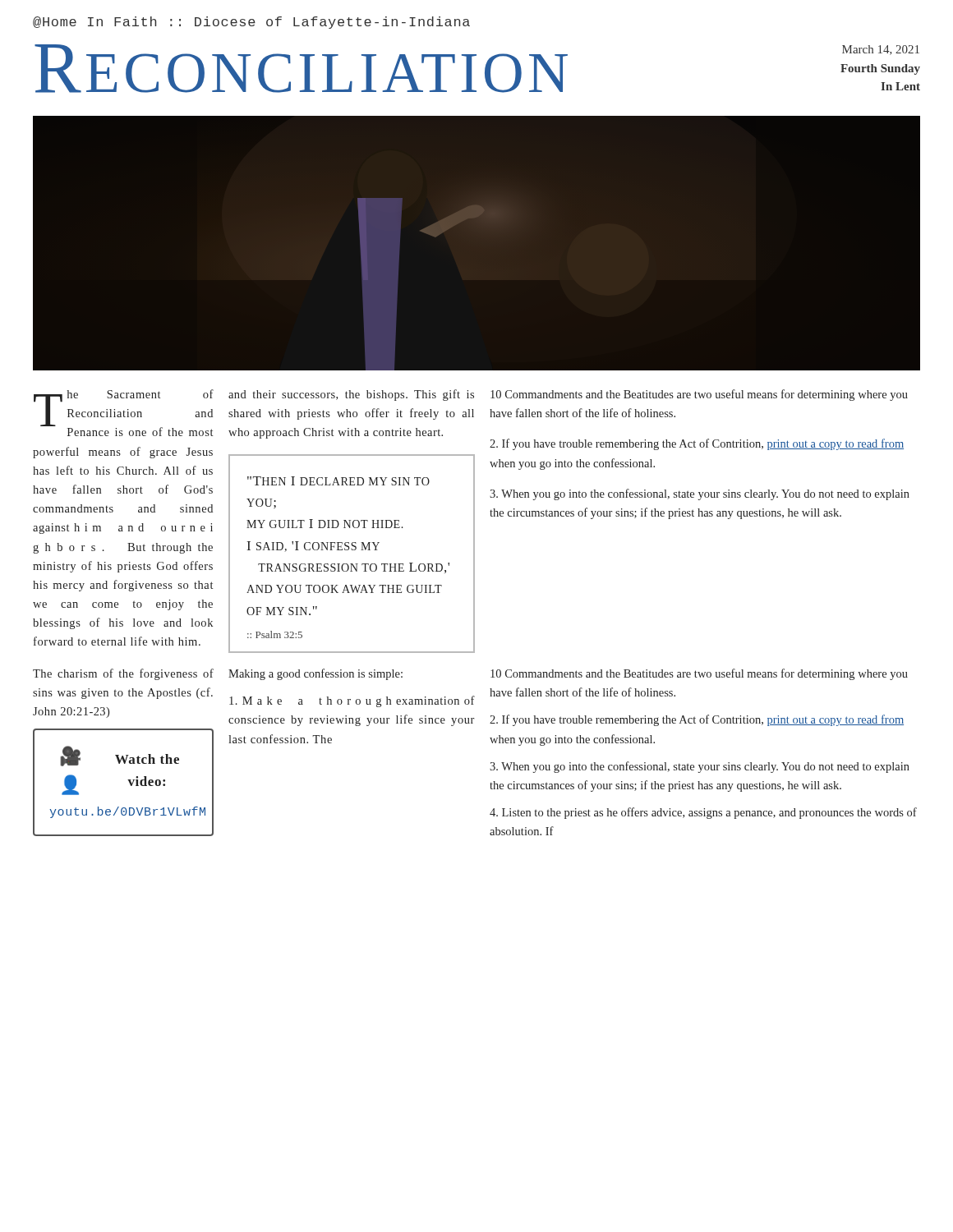Click on the text block starting "If you have trouble remembering the Act of"
This screenshot has height=1232, width=953.
[697, 453]
